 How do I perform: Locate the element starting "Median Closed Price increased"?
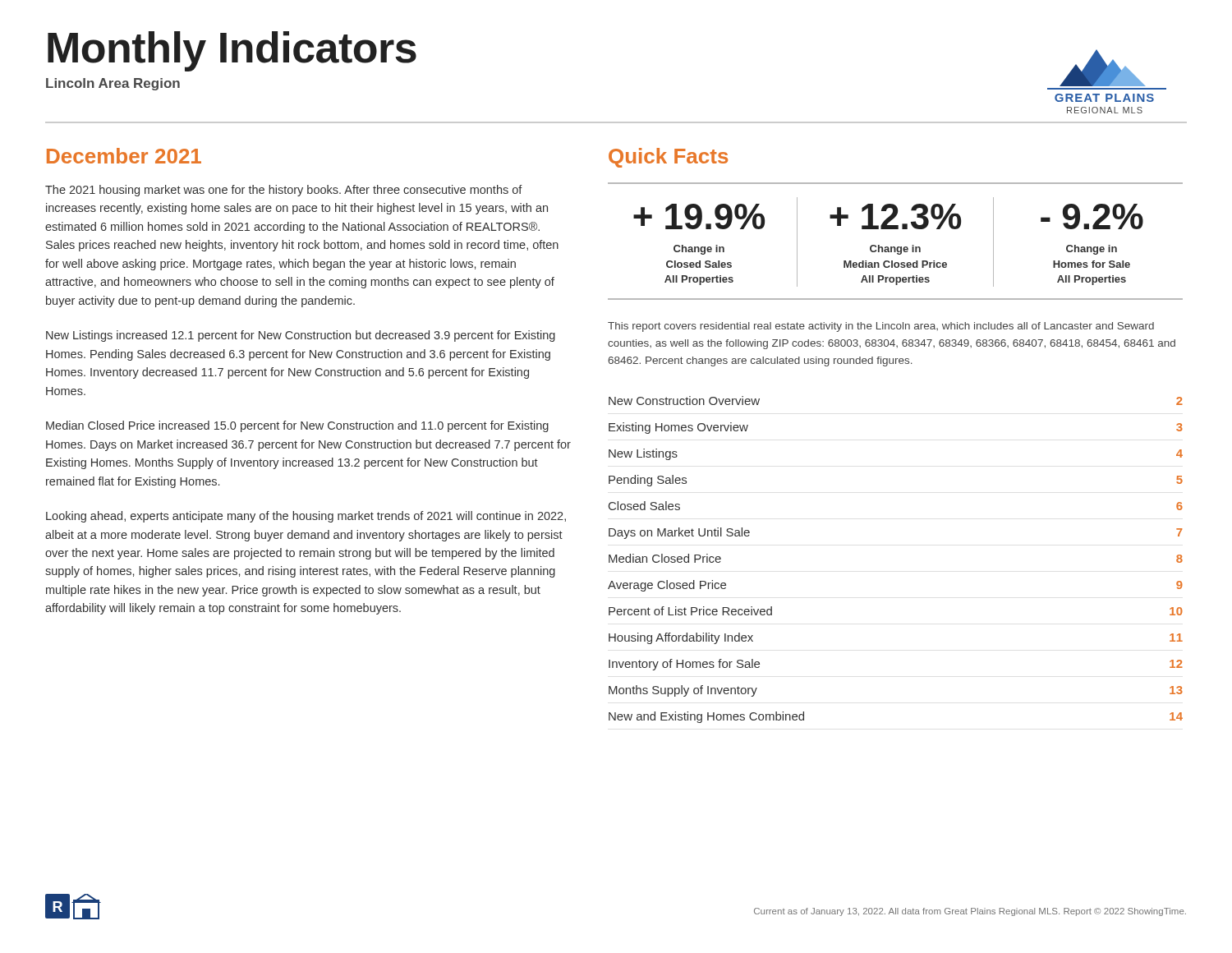308,453
